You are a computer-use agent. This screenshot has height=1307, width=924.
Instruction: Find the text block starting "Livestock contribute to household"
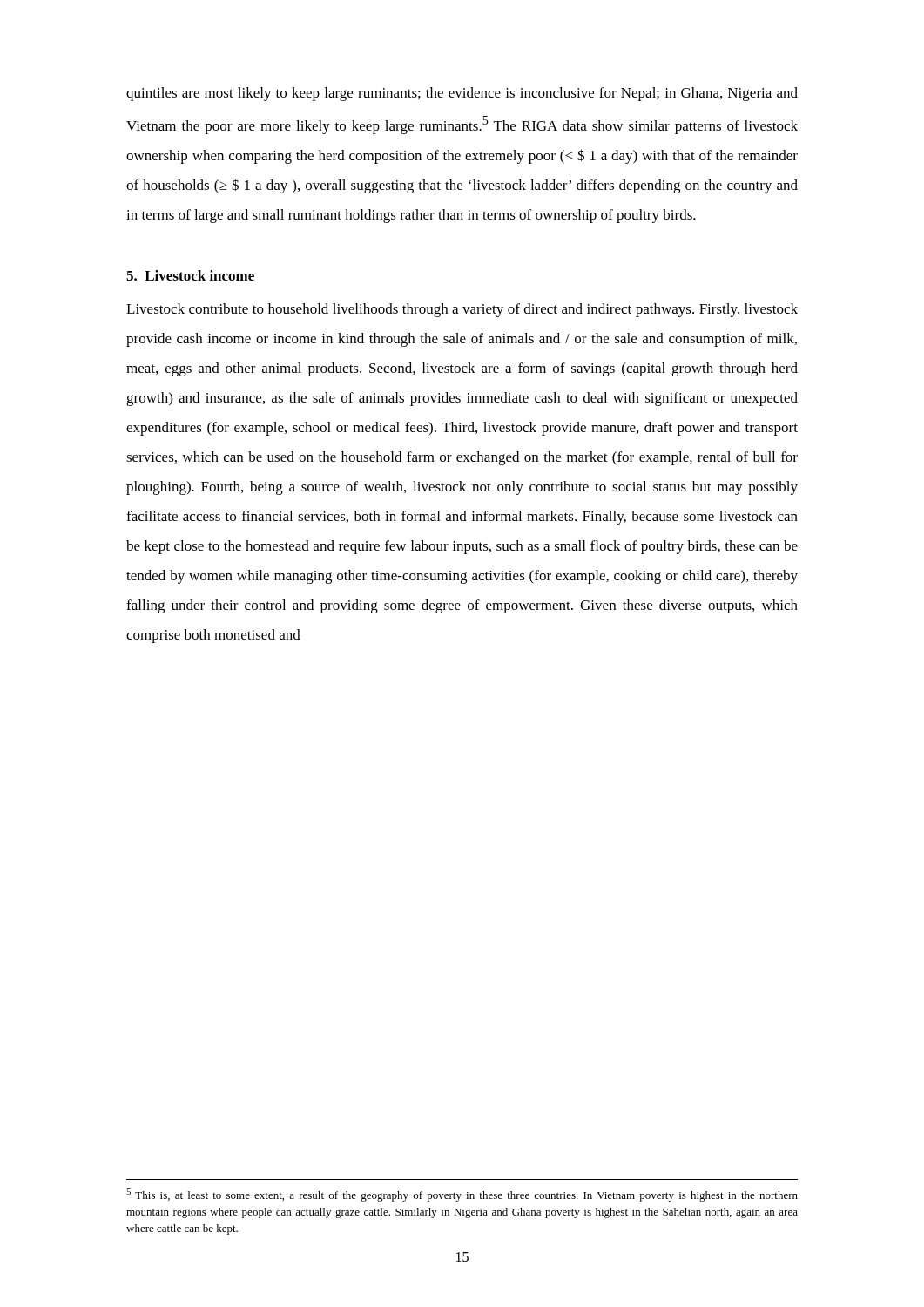(462, 472)
